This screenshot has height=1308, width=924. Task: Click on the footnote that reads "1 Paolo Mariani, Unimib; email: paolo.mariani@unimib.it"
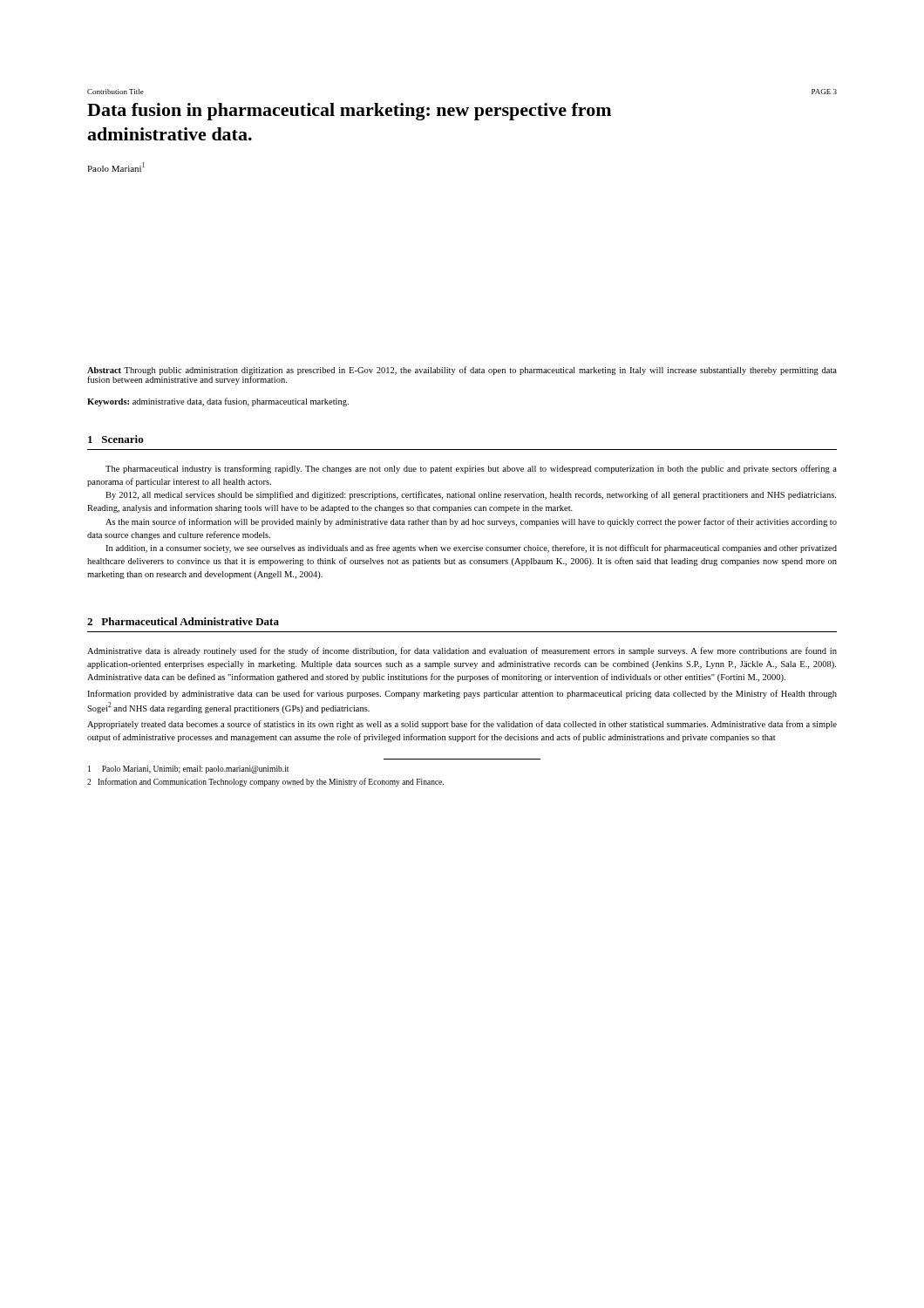(188, 769)
